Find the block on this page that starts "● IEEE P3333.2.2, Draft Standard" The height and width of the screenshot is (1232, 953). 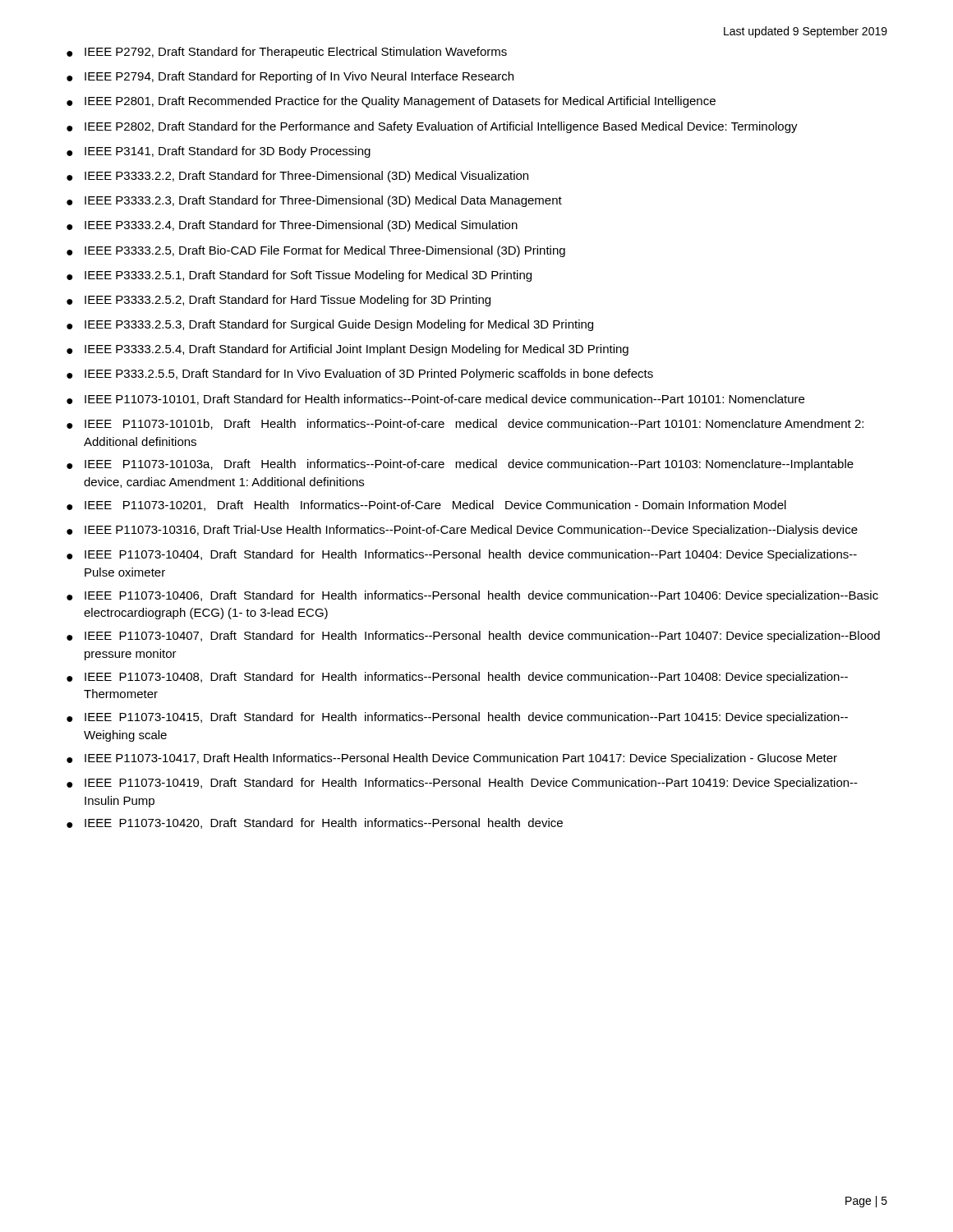click(476, 177)
